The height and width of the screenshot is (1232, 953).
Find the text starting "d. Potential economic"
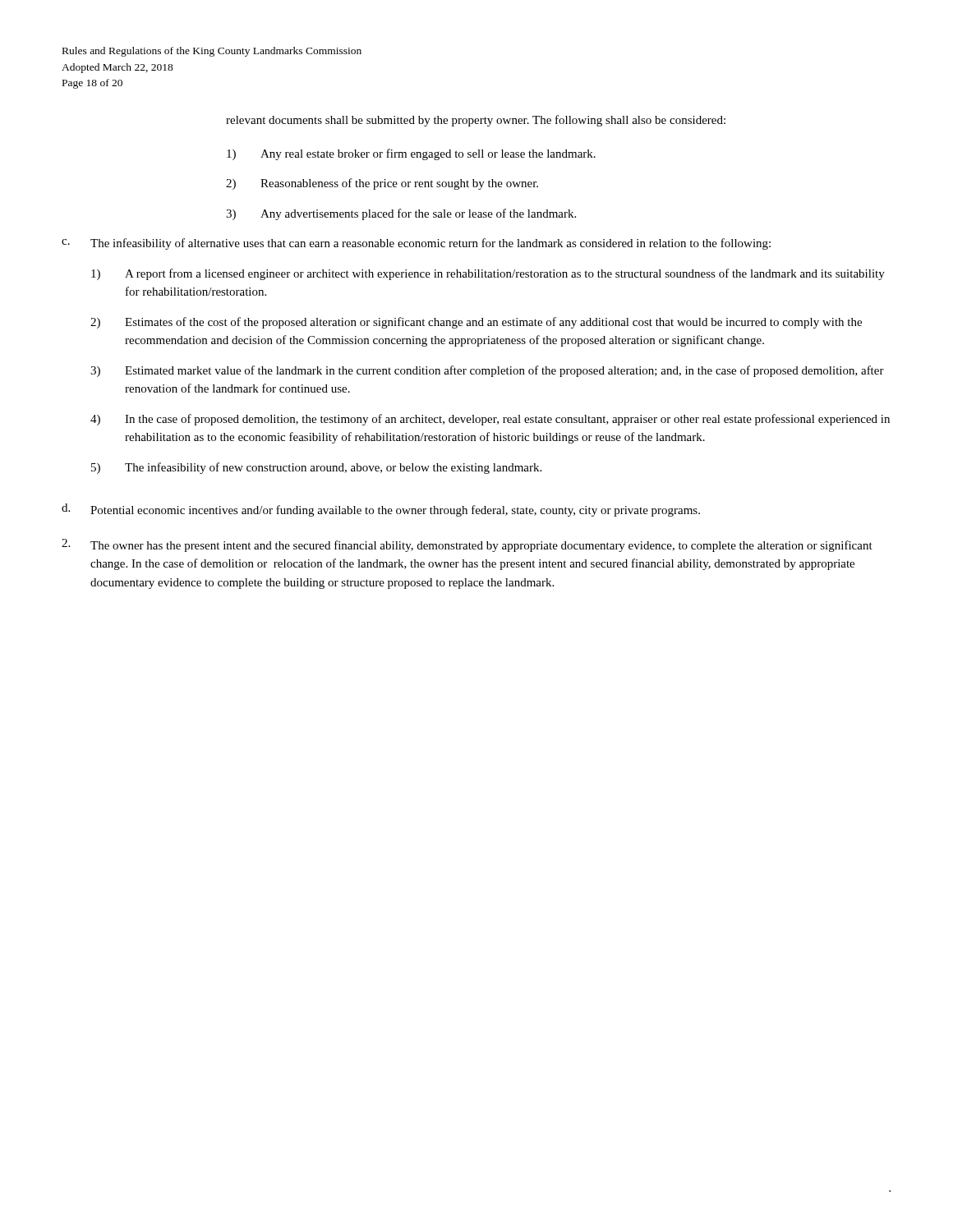476,510
